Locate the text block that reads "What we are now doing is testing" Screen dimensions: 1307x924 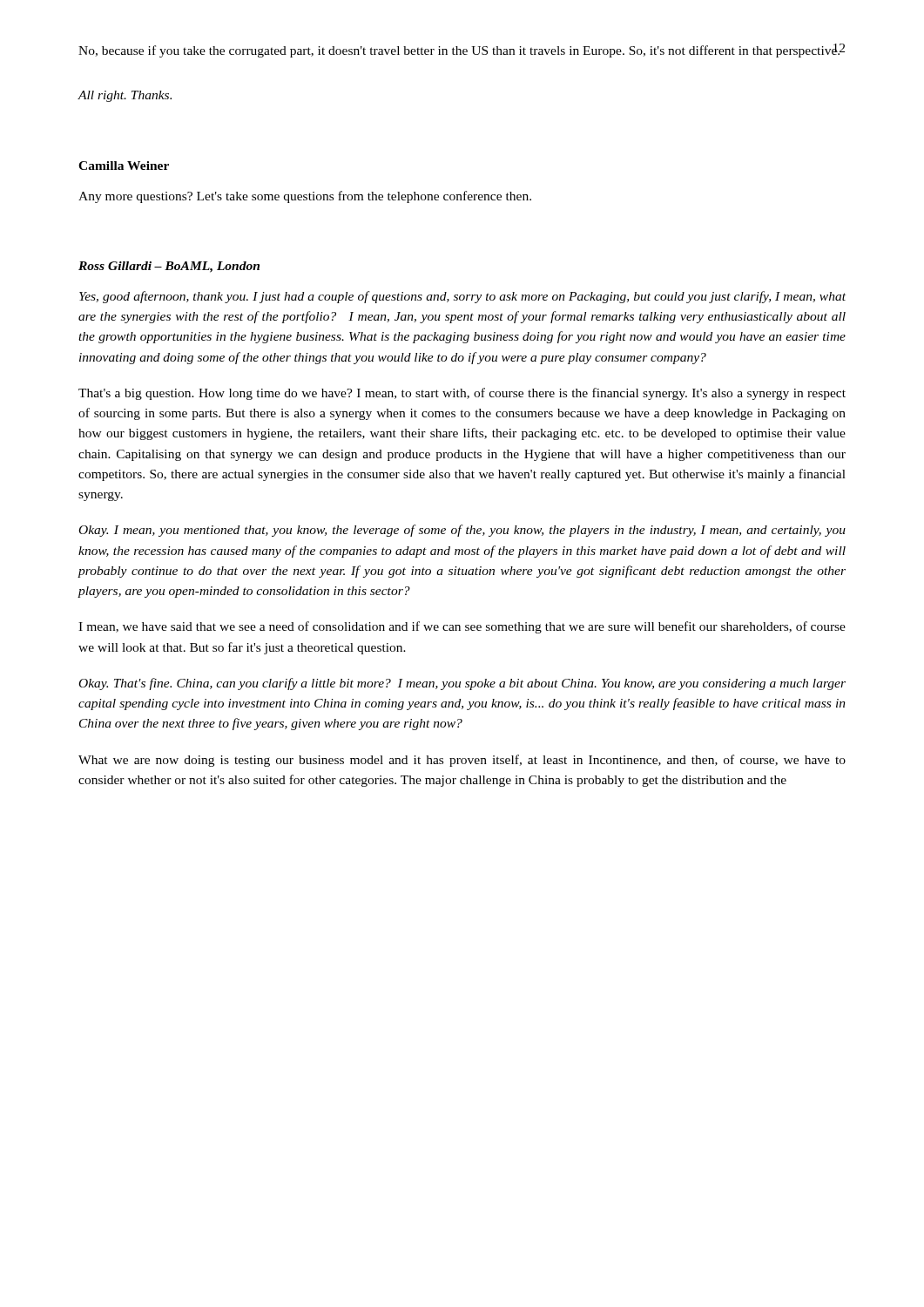pos(462,769)
